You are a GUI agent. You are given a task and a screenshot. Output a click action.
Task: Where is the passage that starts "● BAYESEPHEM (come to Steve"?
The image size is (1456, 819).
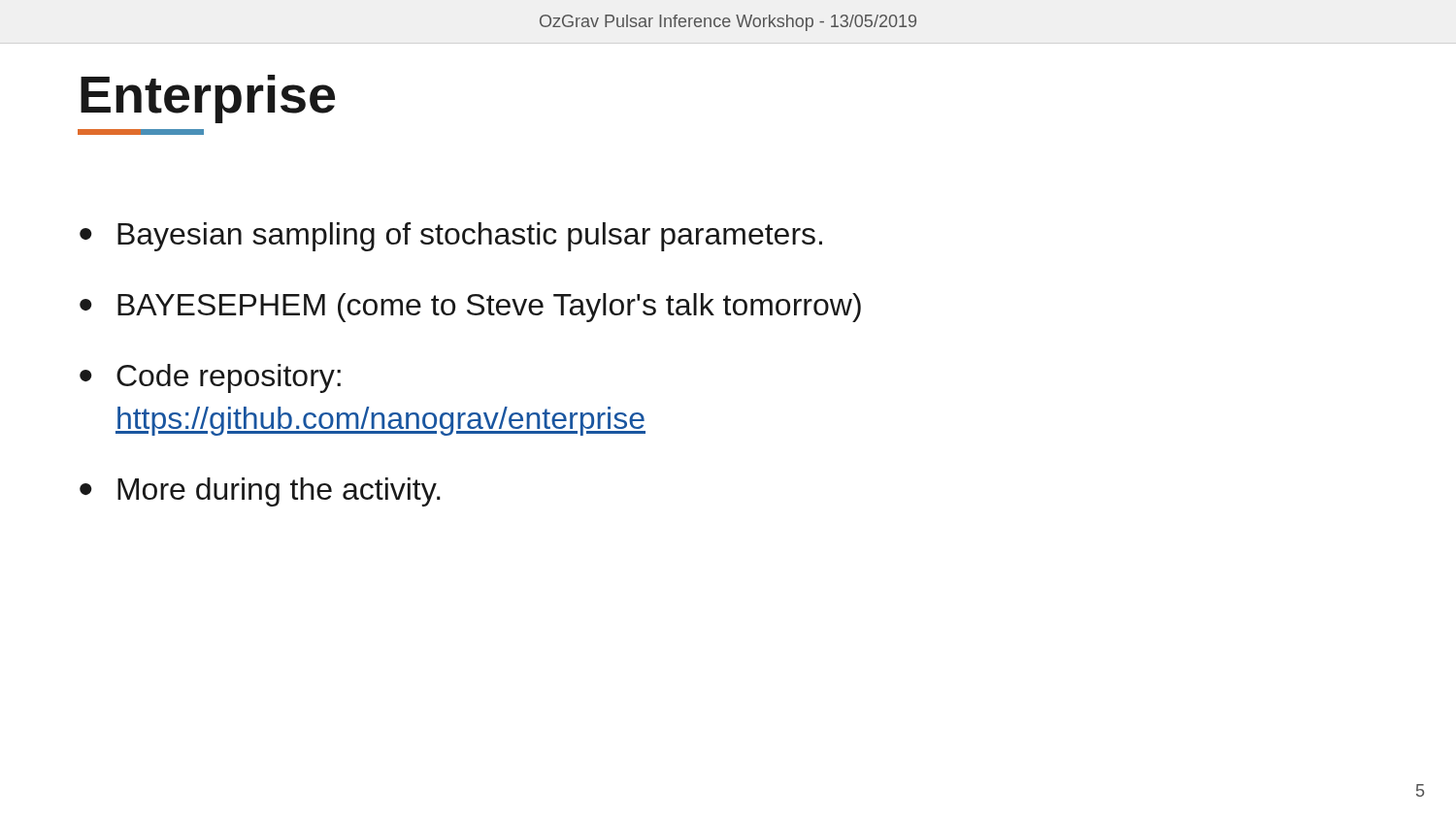click(470, 305)
